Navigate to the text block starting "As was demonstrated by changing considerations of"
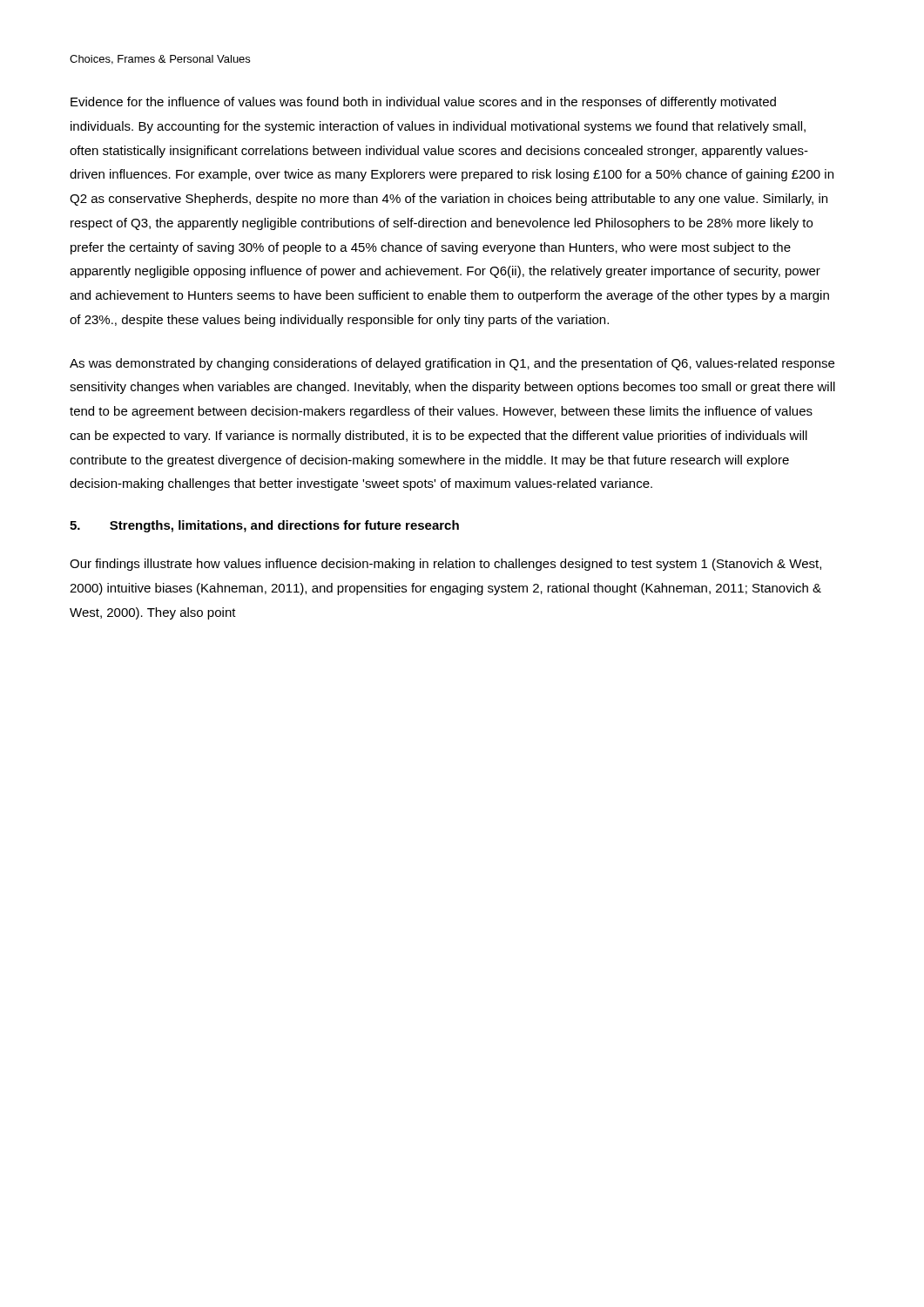This screenshot has width=924, height=1307. click(453, 423)
